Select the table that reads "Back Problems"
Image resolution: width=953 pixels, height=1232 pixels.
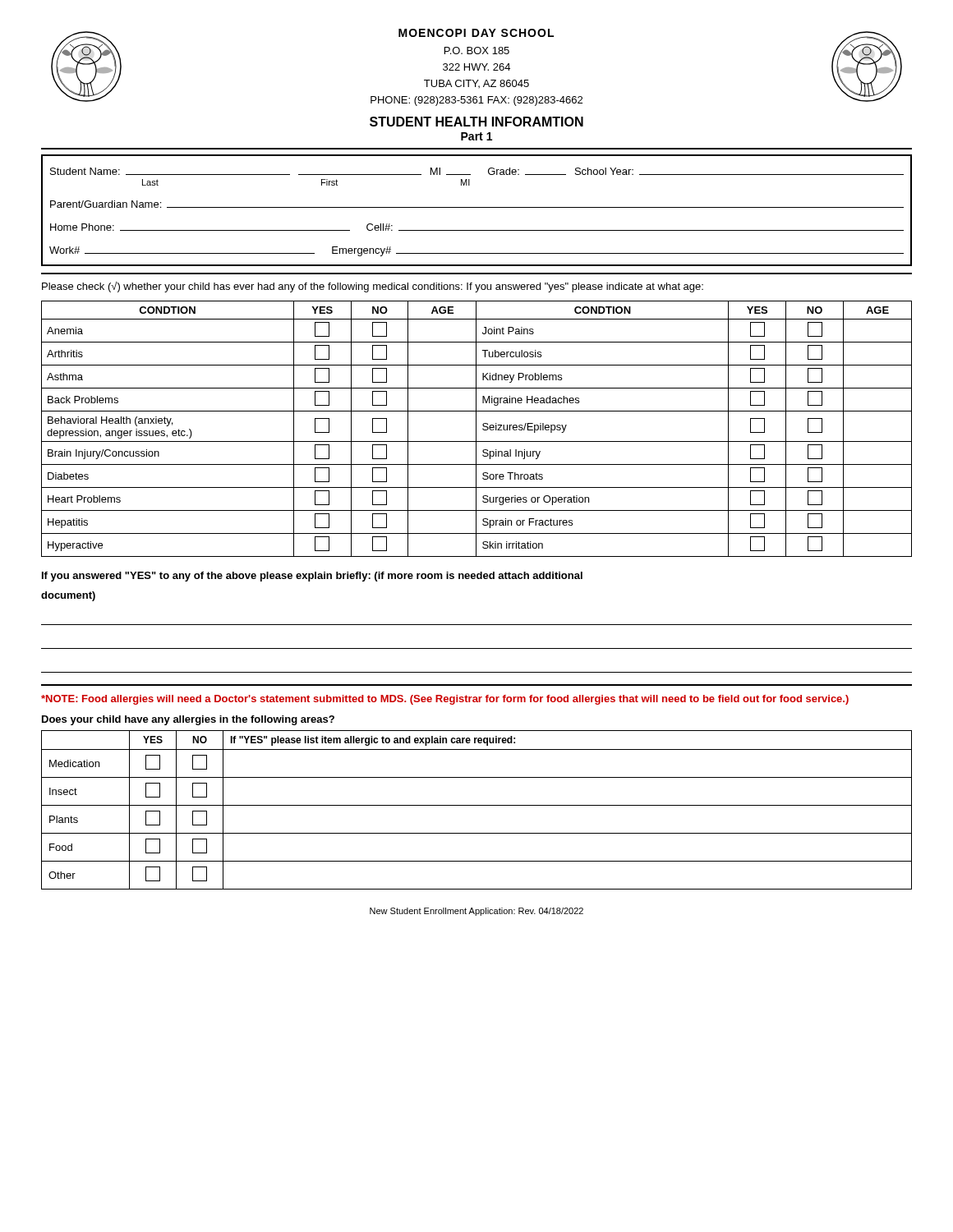point(476,429)
